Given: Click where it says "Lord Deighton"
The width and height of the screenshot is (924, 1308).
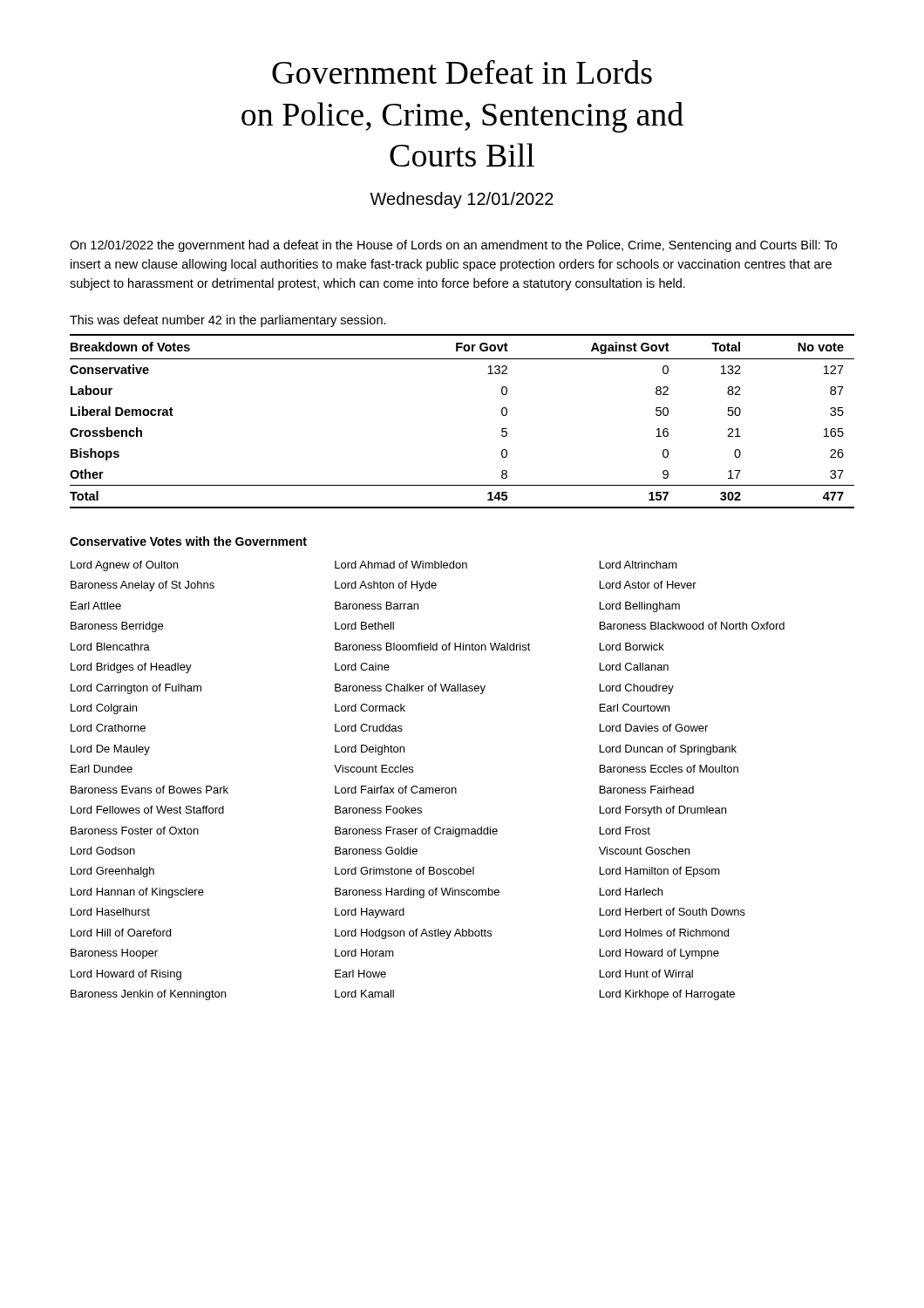Looking at the screenshot, I should (370, 748).
